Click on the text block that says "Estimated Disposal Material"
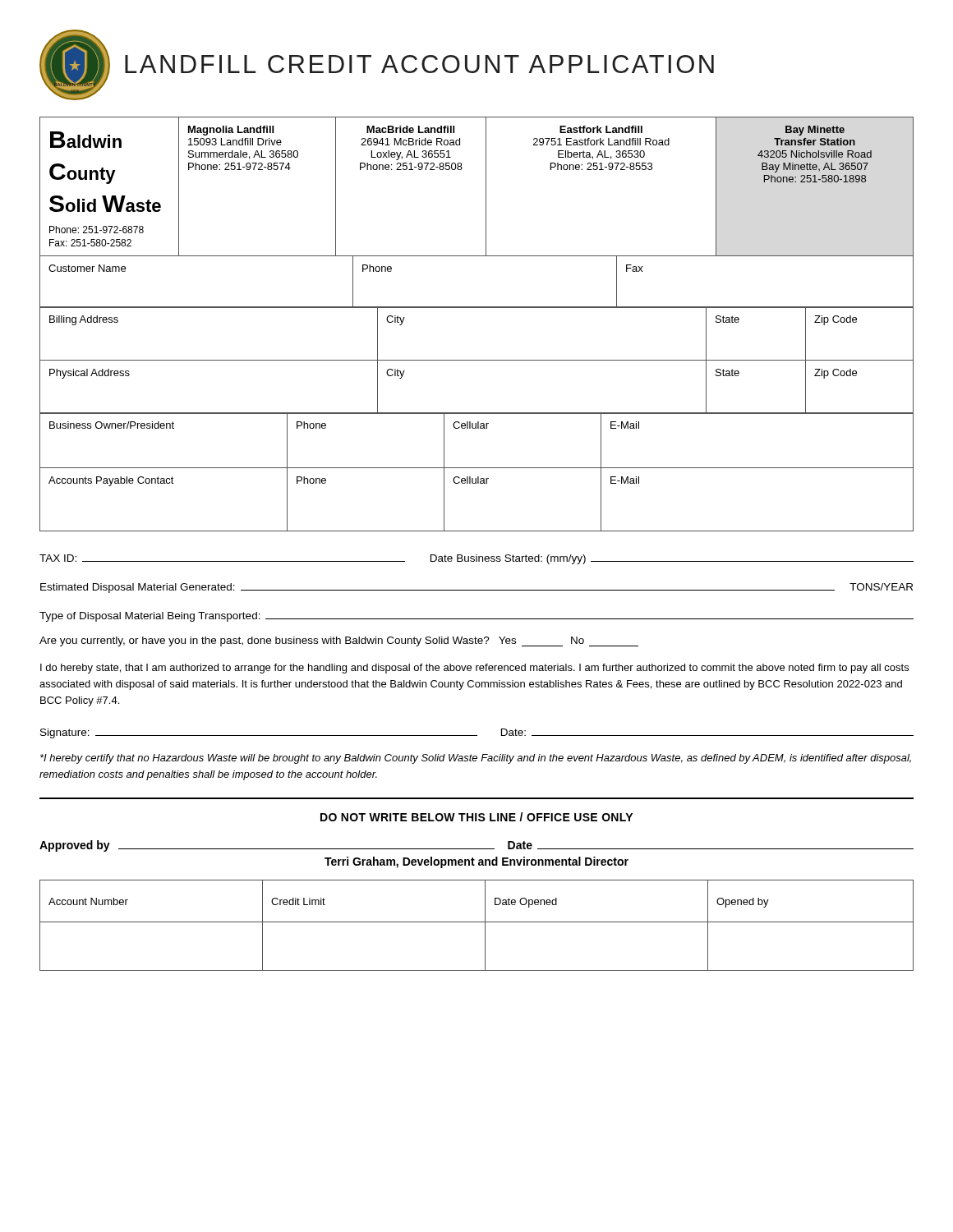The width and height of the screenshot is (953, 1232). coord(476,584)
